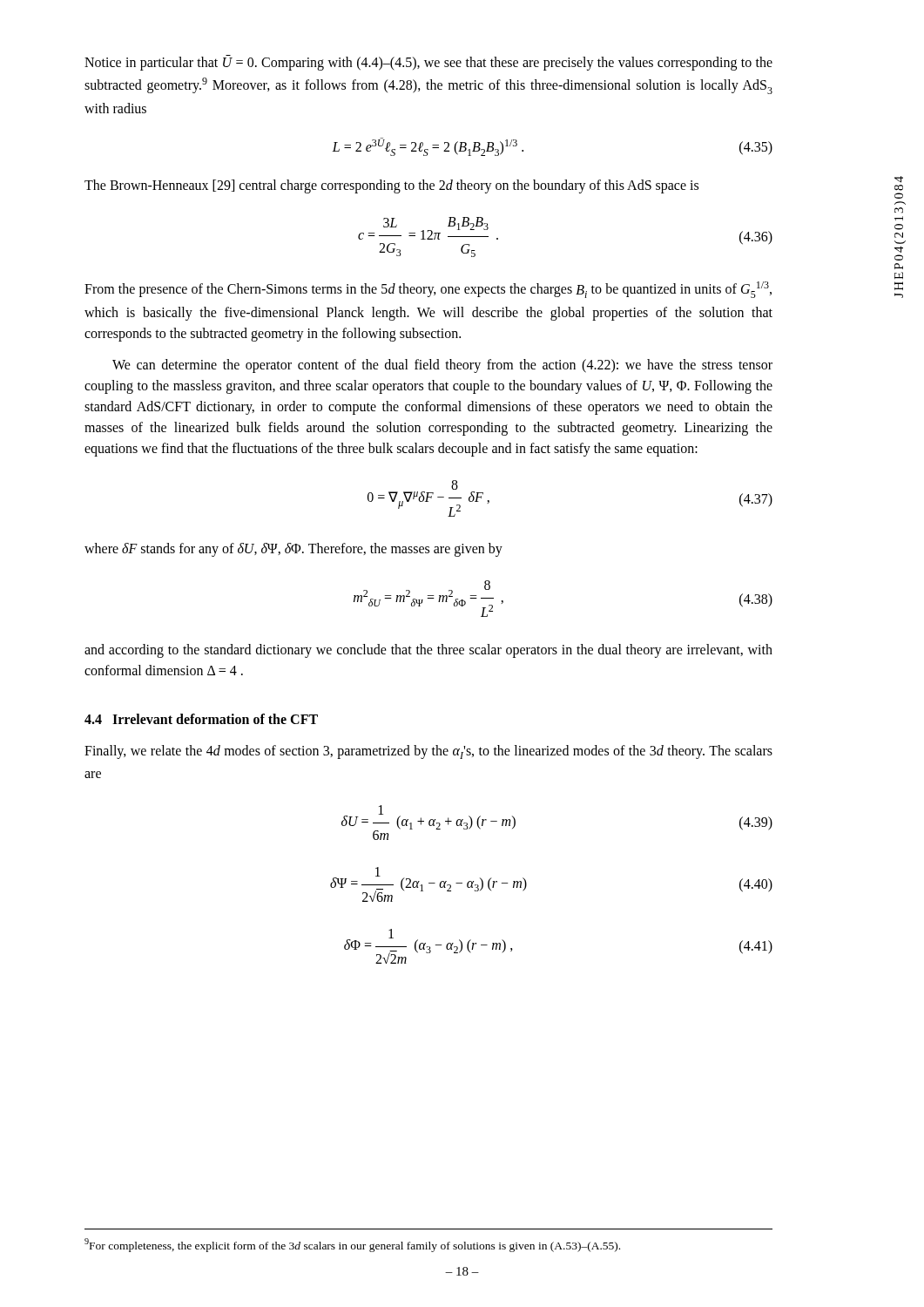This screenshot has width=924, height=1307.
Task: Navigate to the element starting "m2δU = m2δΨ"
Action: 428,599
